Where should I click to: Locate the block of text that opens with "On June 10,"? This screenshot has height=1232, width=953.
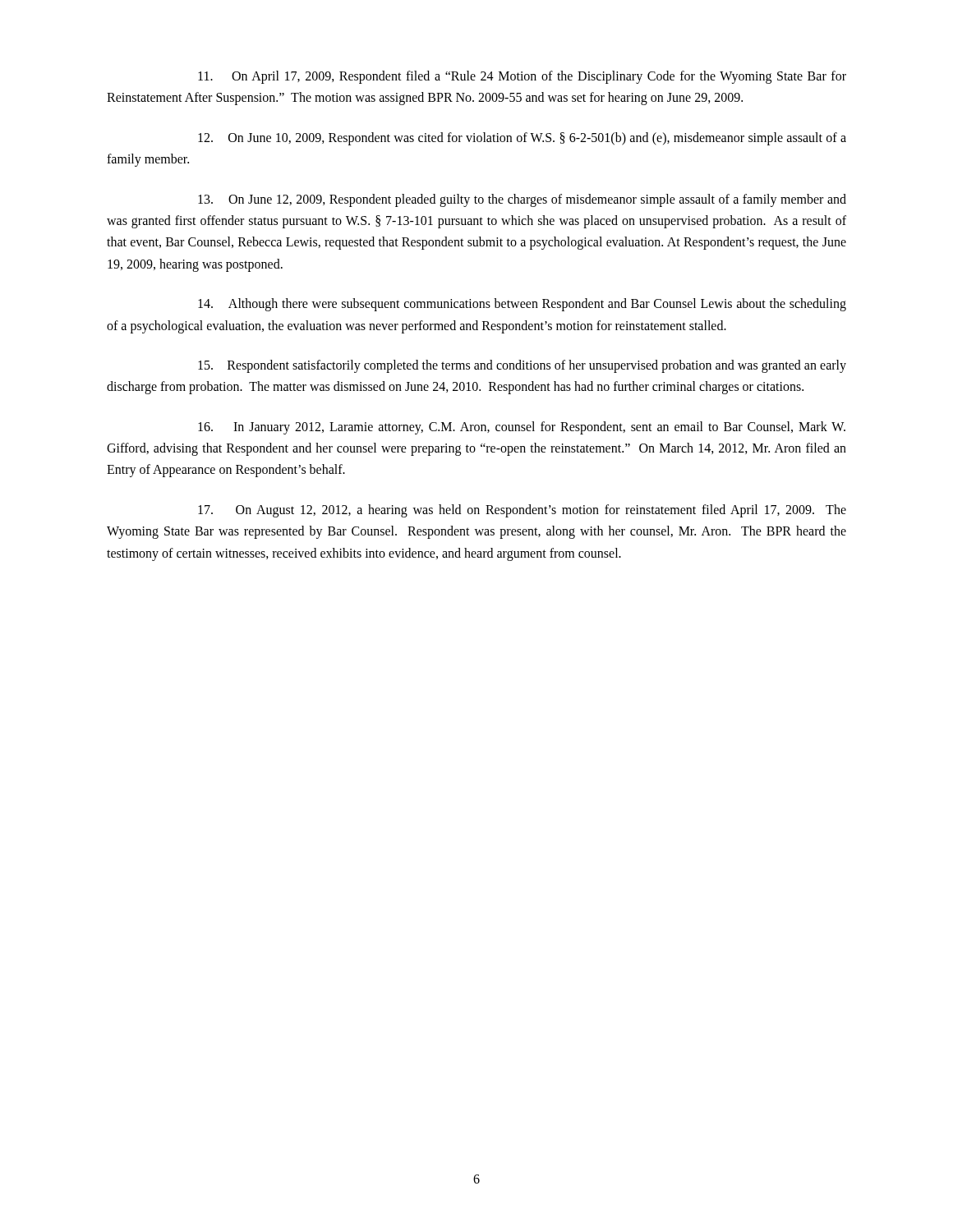click(476, 148)
